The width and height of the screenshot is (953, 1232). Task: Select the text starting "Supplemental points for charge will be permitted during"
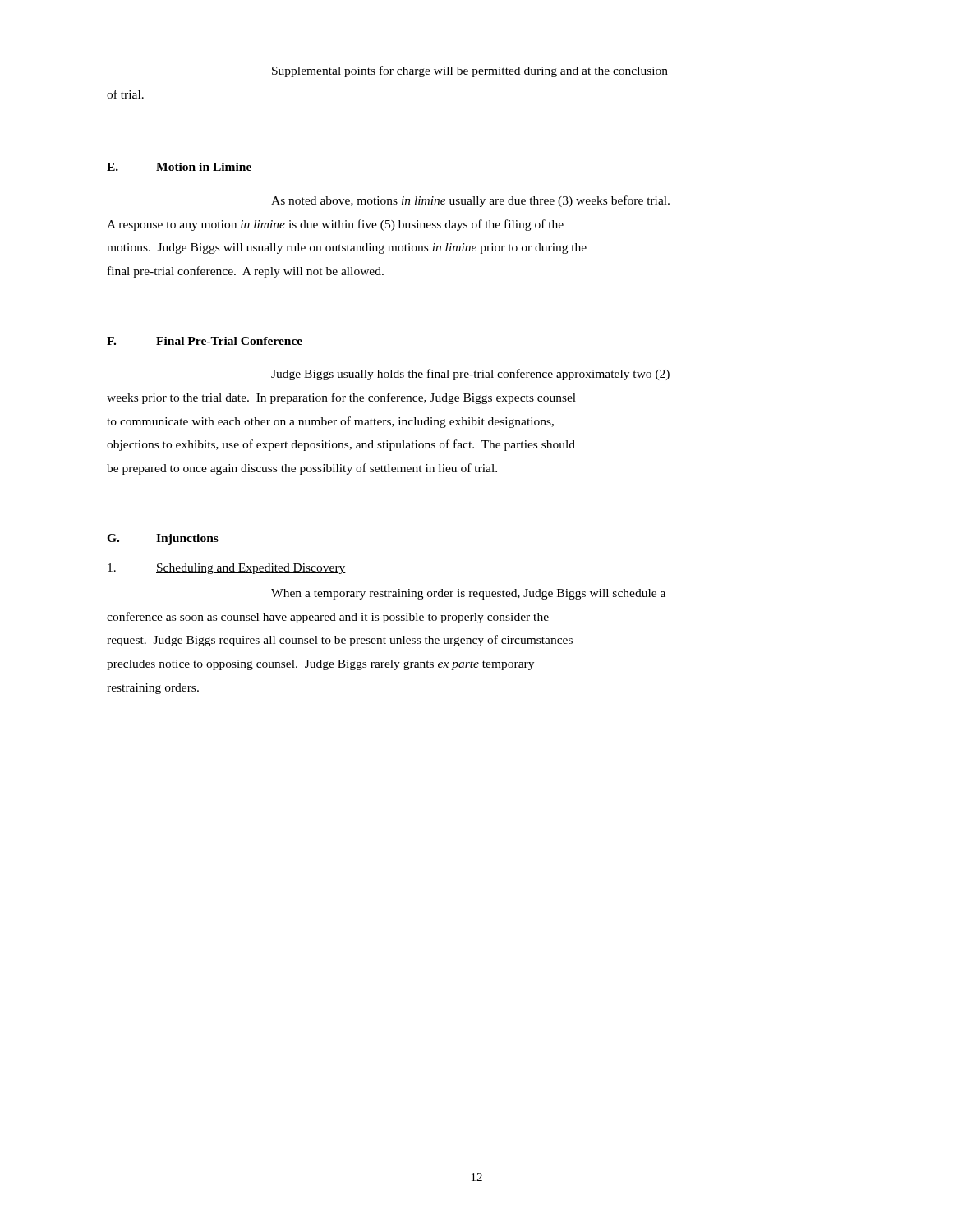pos(476,83)
